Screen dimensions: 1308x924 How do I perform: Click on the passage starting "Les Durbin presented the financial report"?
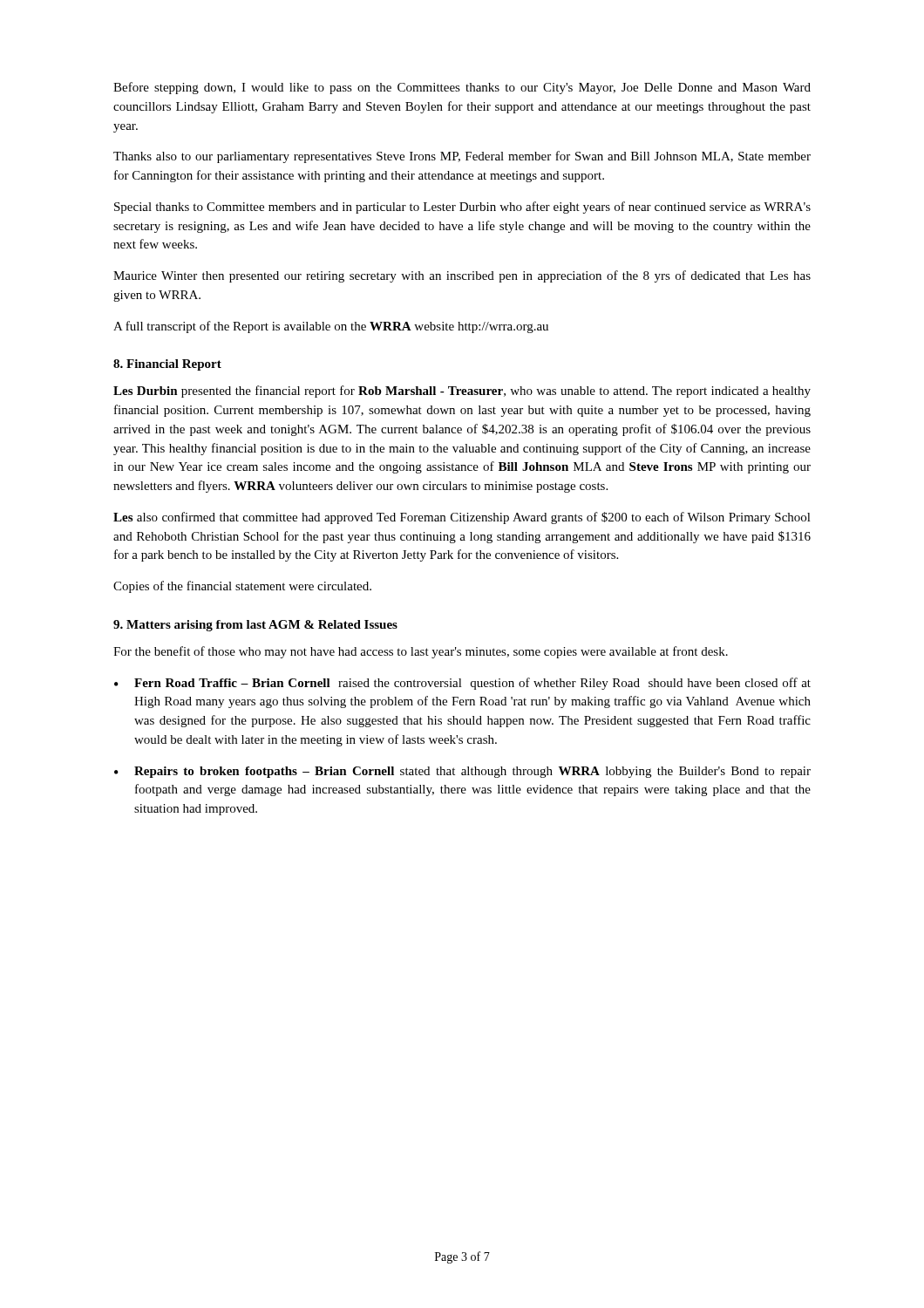coord(462,438)
